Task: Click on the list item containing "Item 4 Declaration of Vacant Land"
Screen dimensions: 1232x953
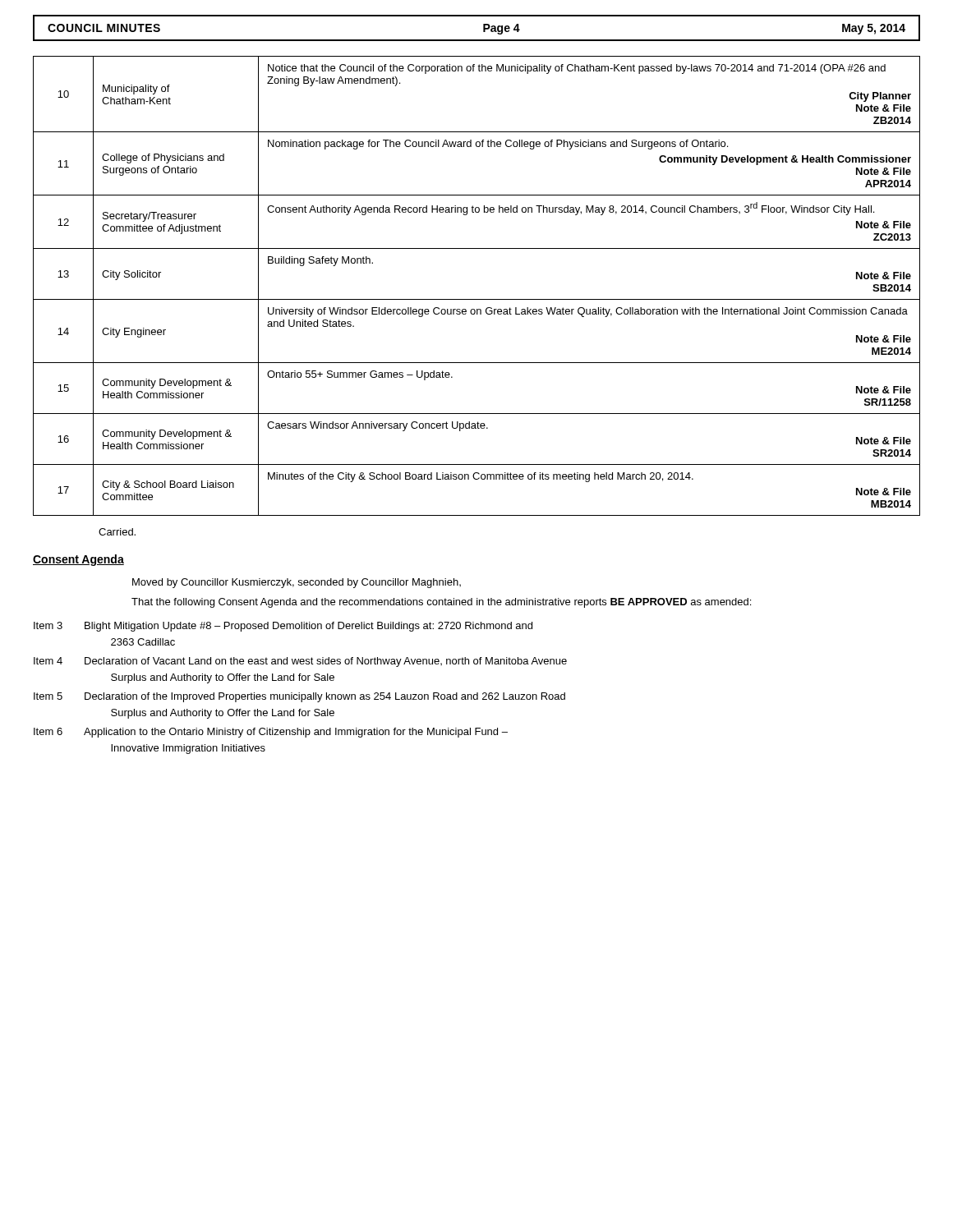Action: [x=476, y=669]
